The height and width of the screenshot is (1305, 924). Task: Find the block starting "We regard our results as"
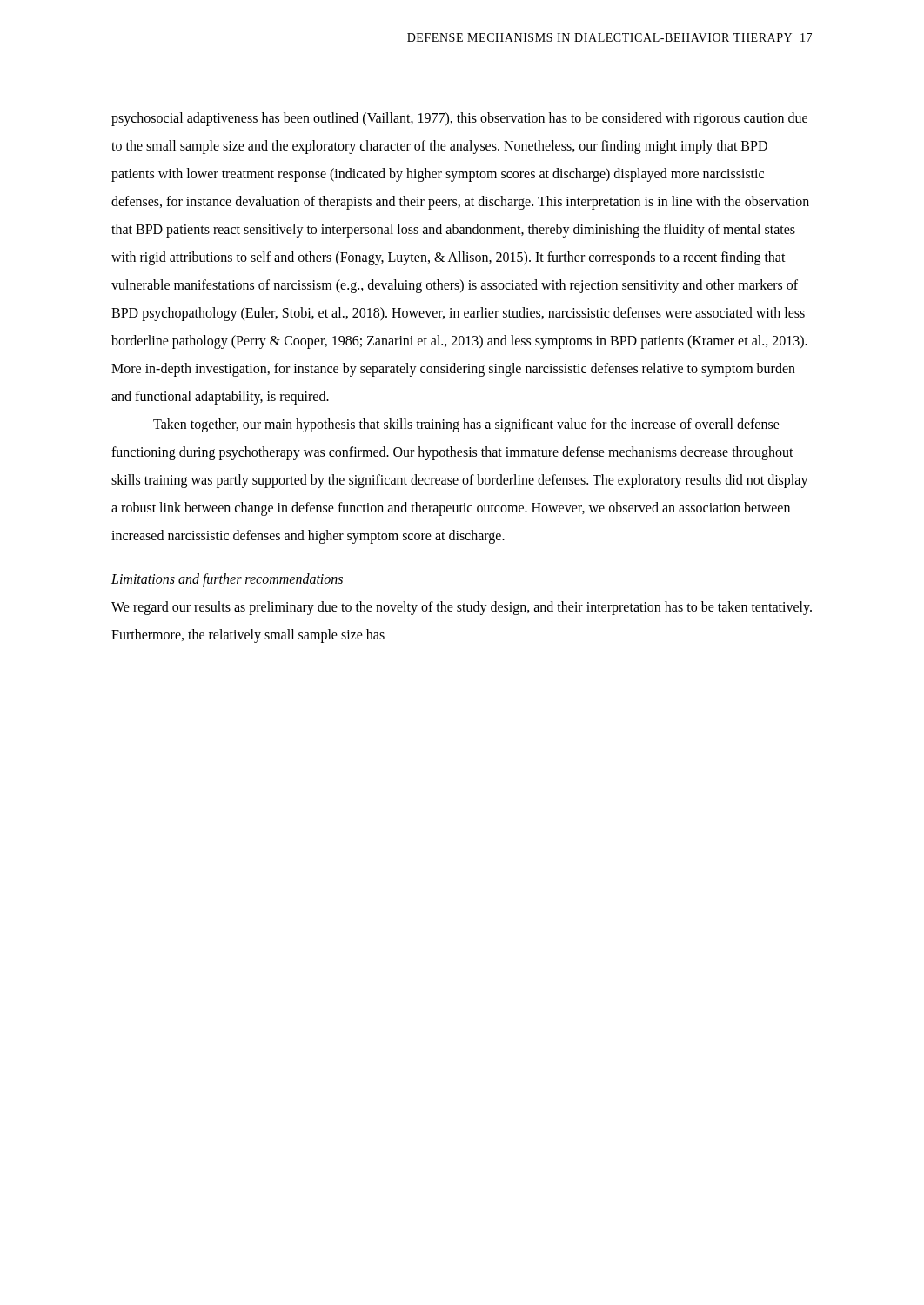coord(462,621)
